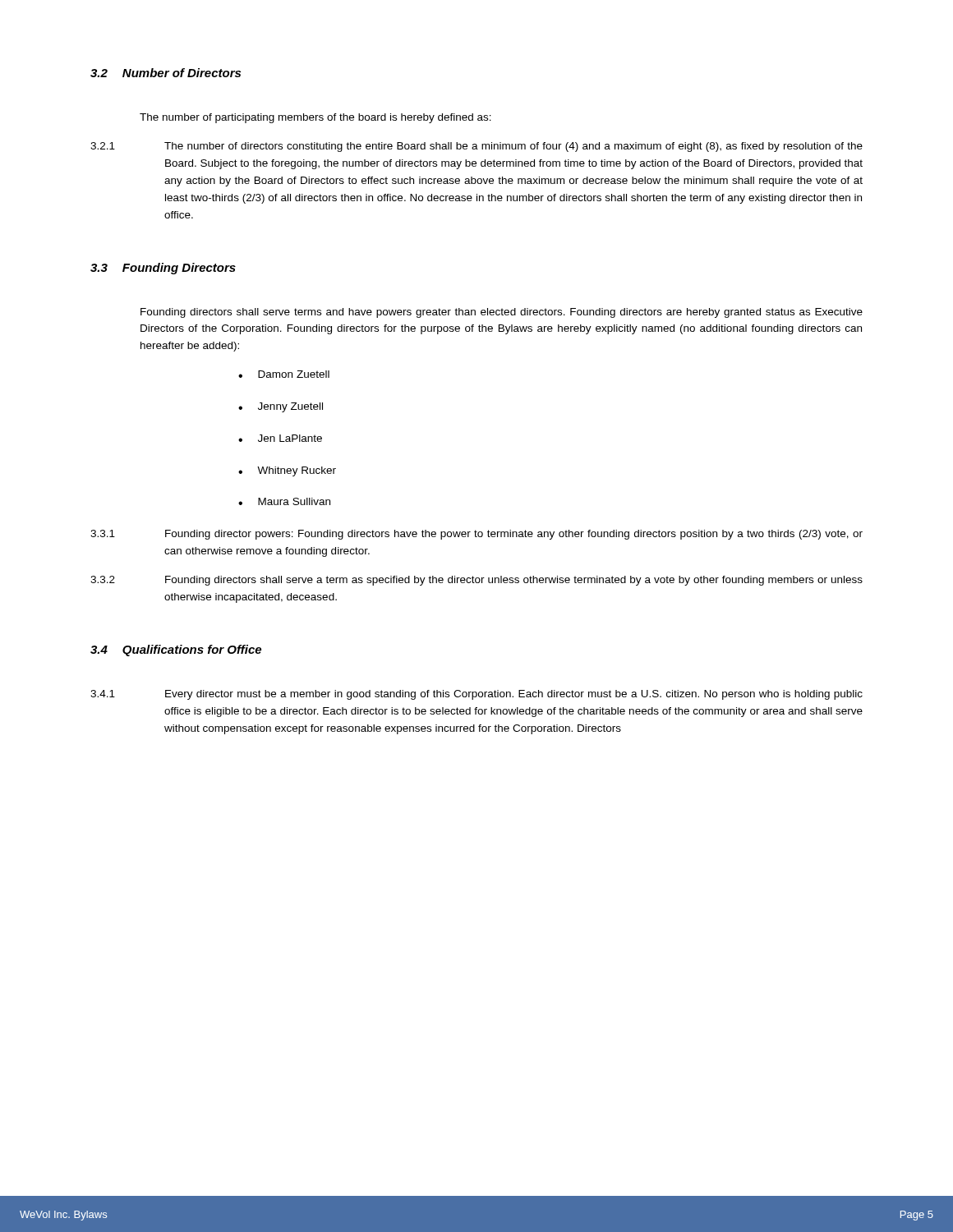Click on the block starting "3.4.1 Every director must be a member"

pyautogui.click(x=476, y=712)
